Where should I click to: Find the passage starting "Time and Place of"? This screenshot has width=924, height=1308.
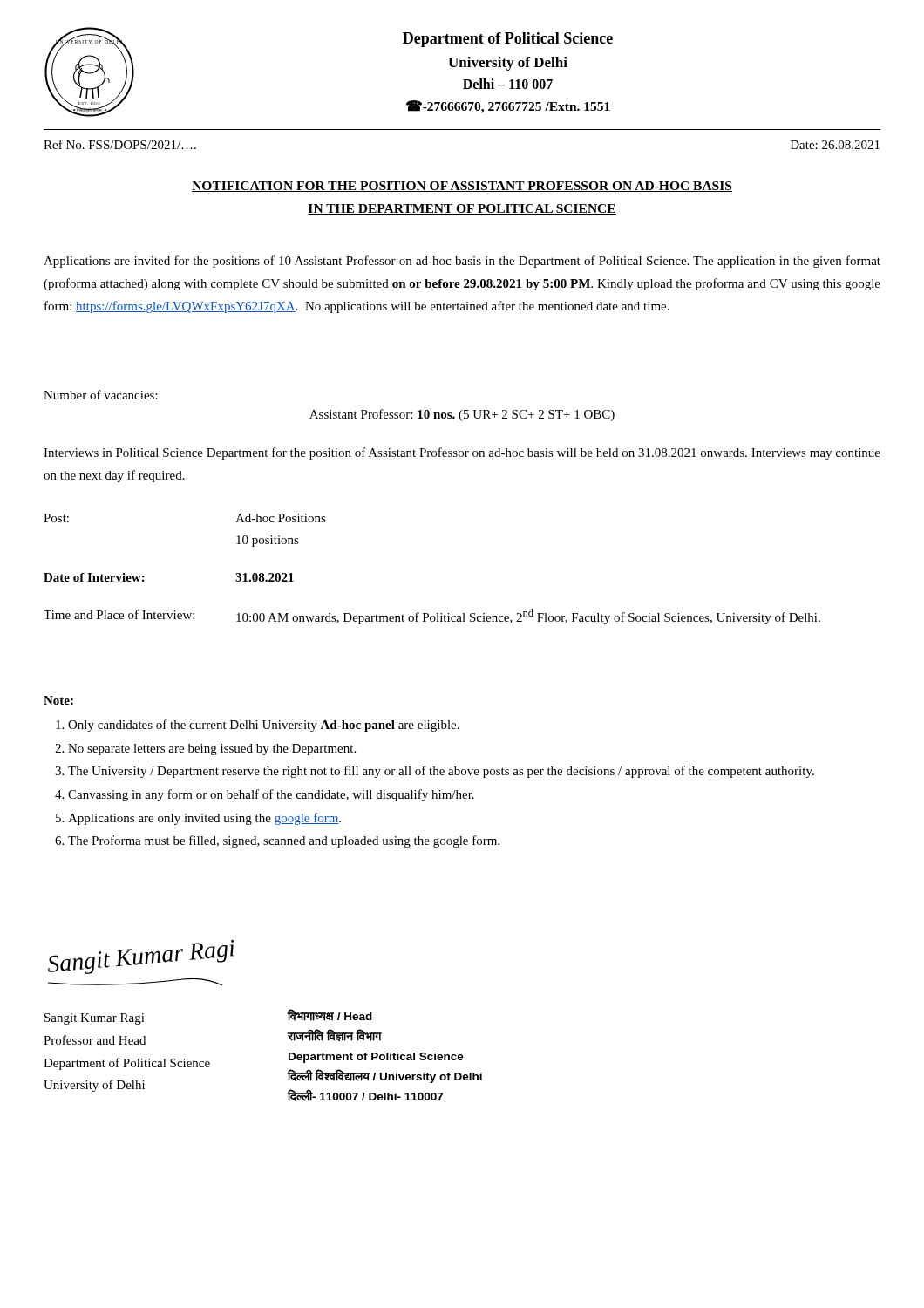coord(120,615)
